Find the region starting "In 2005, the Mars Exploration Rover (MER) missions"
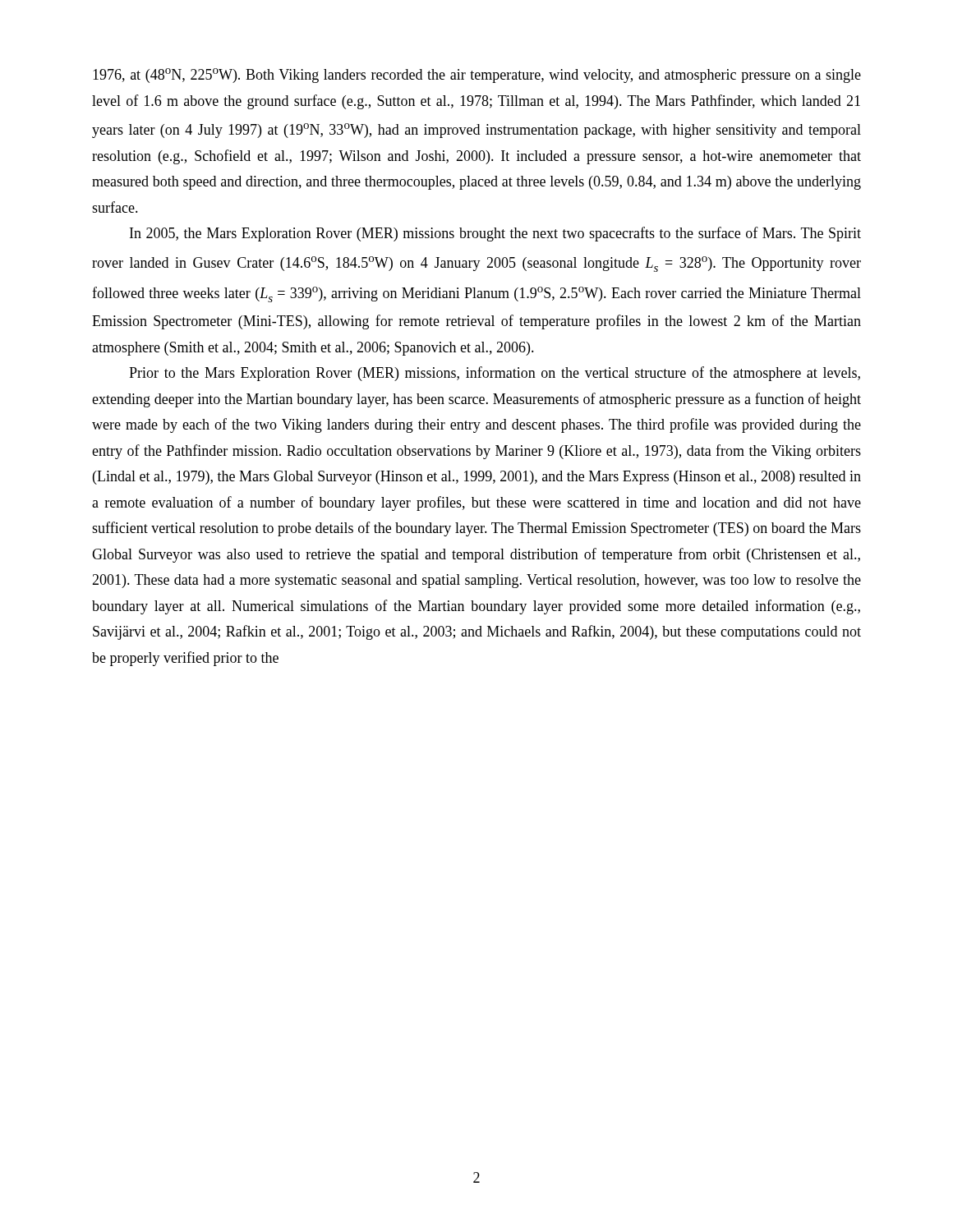This screenshot has width=953, height=1232. 476,291
